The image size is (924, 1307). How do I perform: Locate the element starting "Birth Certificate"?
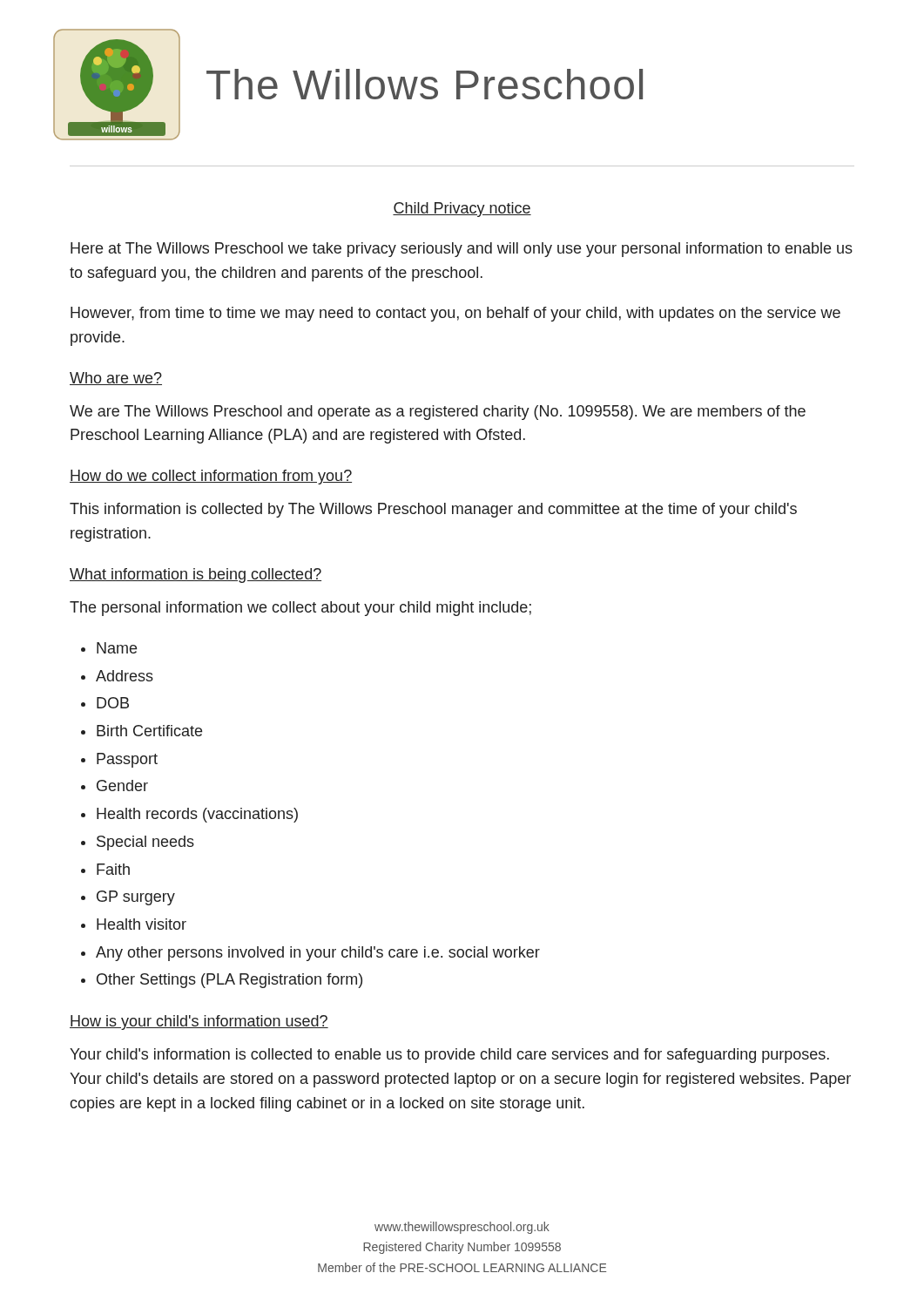pyautogui.click(x=149, y=731)
